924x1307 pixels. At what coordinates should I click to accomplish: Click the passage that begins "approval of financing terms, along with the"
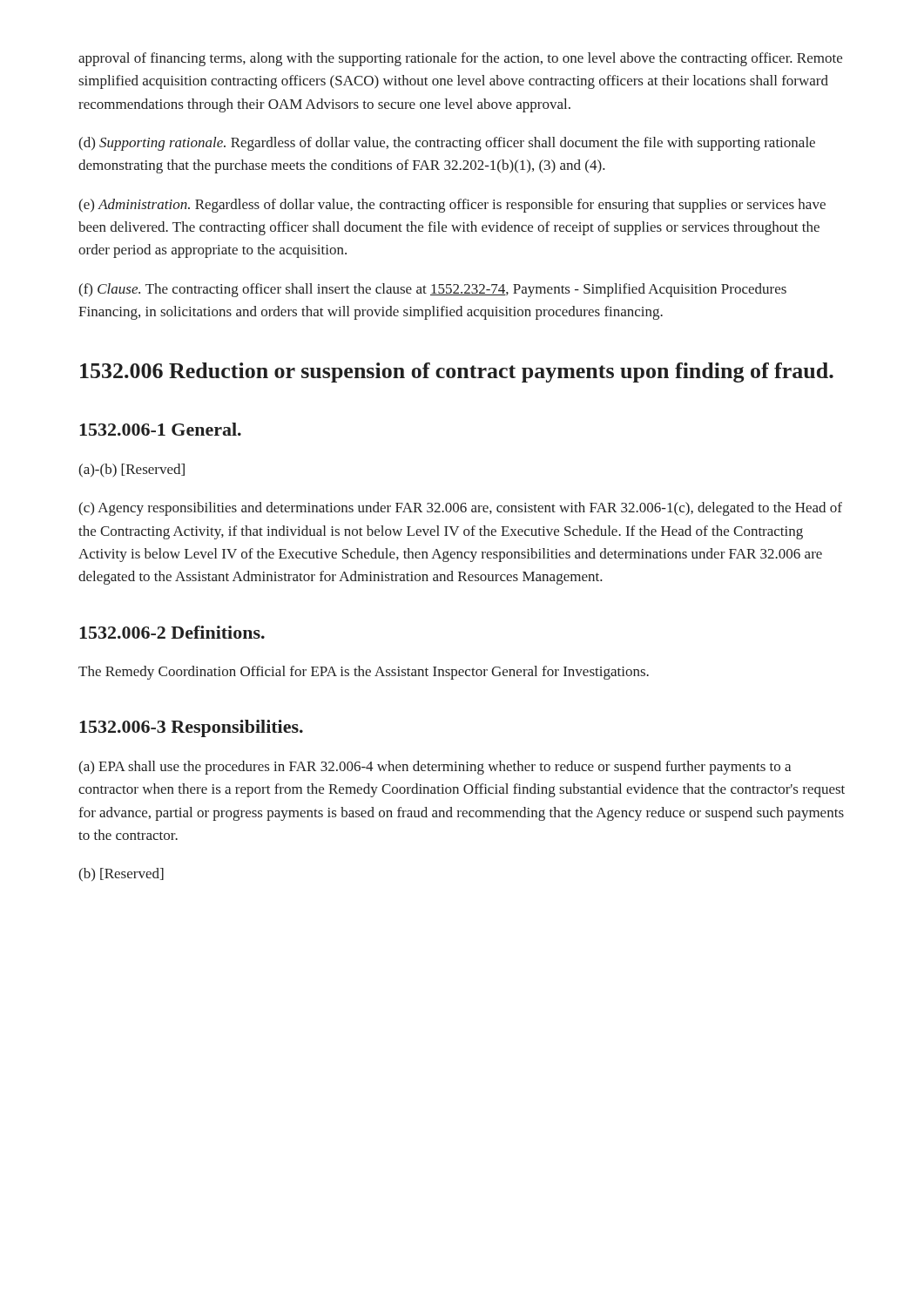pyautogui.click(x=461, y=81)
